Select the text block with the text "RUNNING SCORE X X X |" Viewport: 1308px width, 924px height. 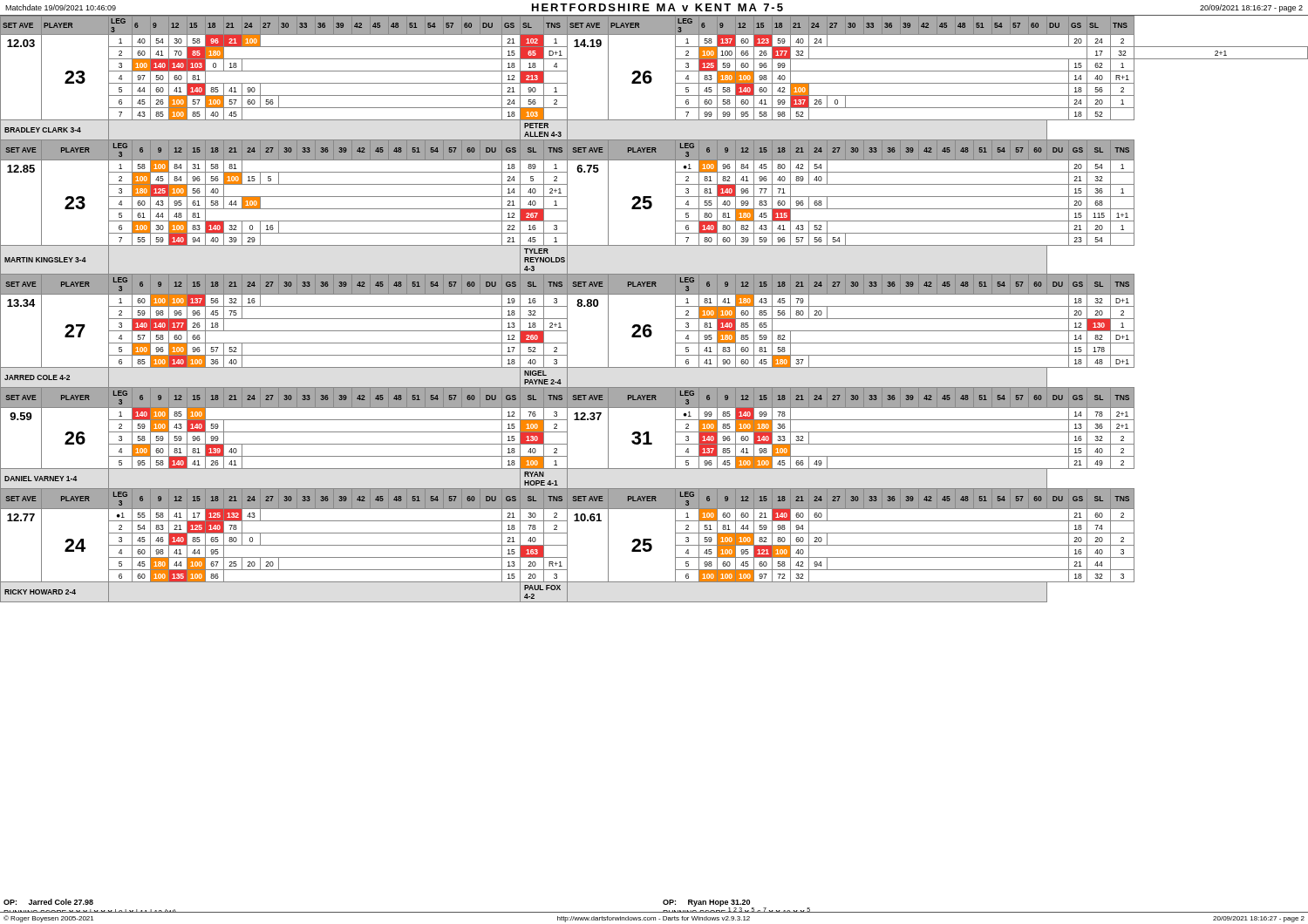pyautogui.click(x=90, y=913)
